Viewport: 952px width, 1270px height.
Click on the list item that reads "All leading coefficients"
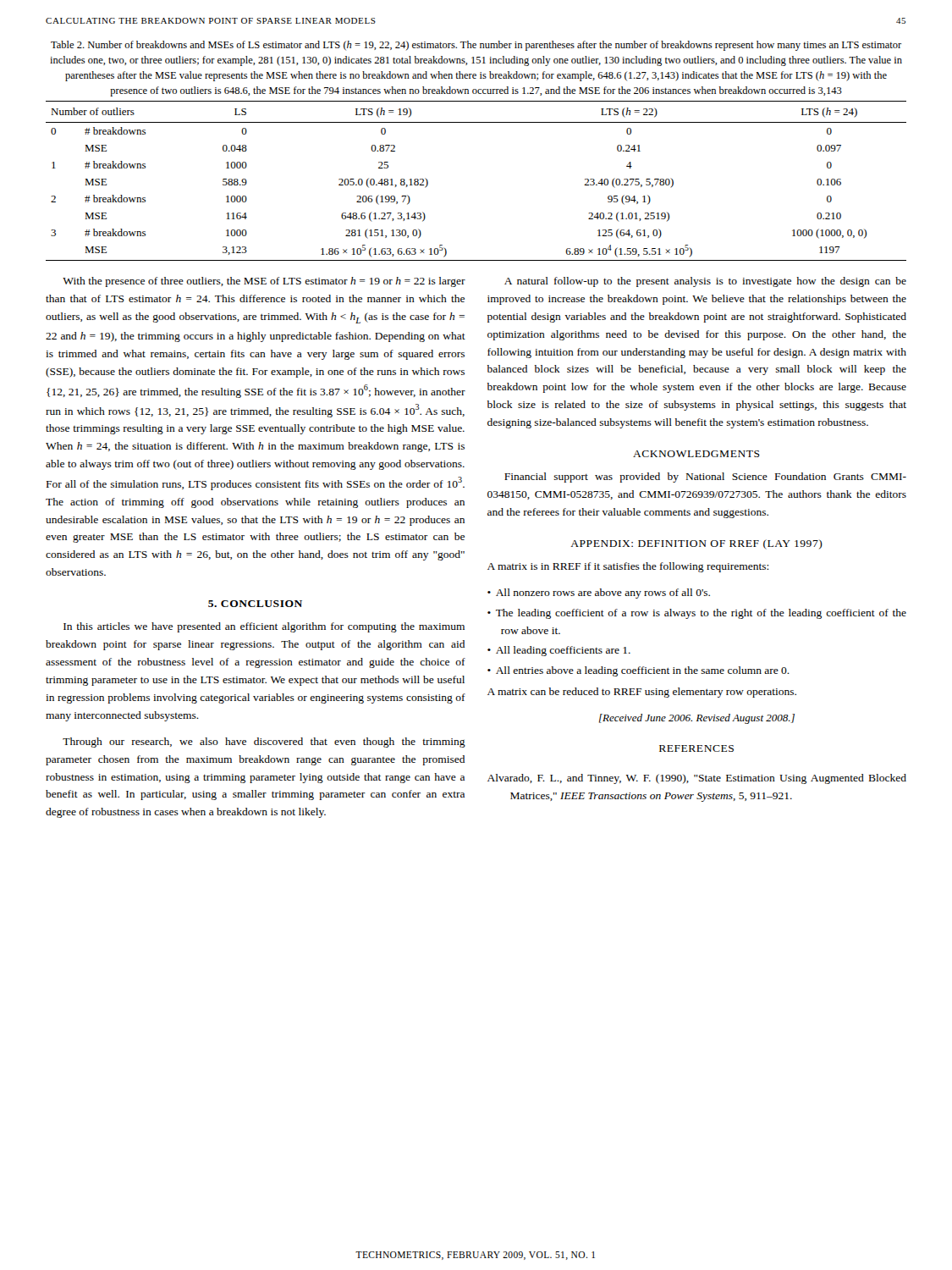pos(563,650)
